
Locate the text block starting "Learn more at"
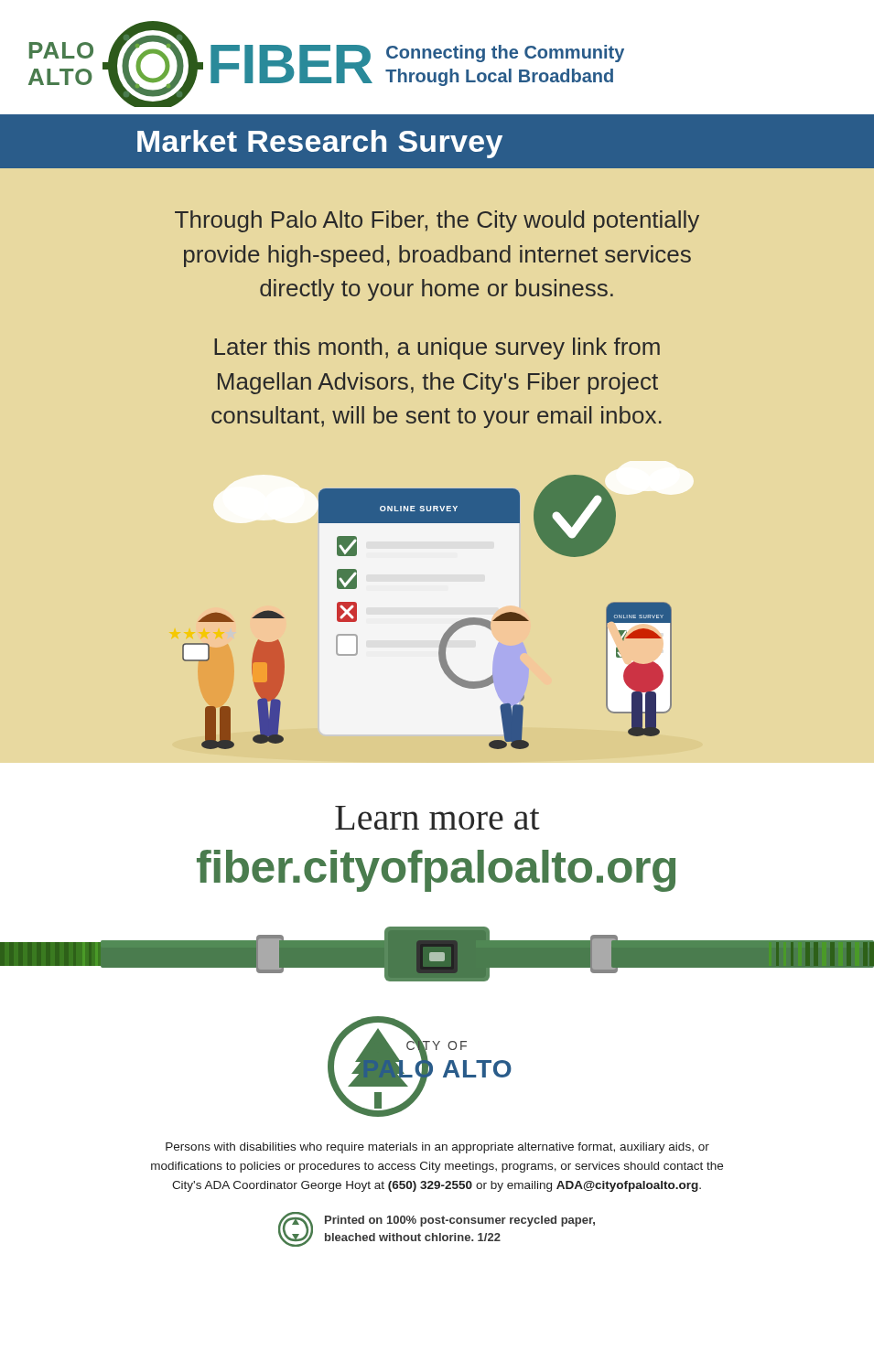click(x=437, y=817)
